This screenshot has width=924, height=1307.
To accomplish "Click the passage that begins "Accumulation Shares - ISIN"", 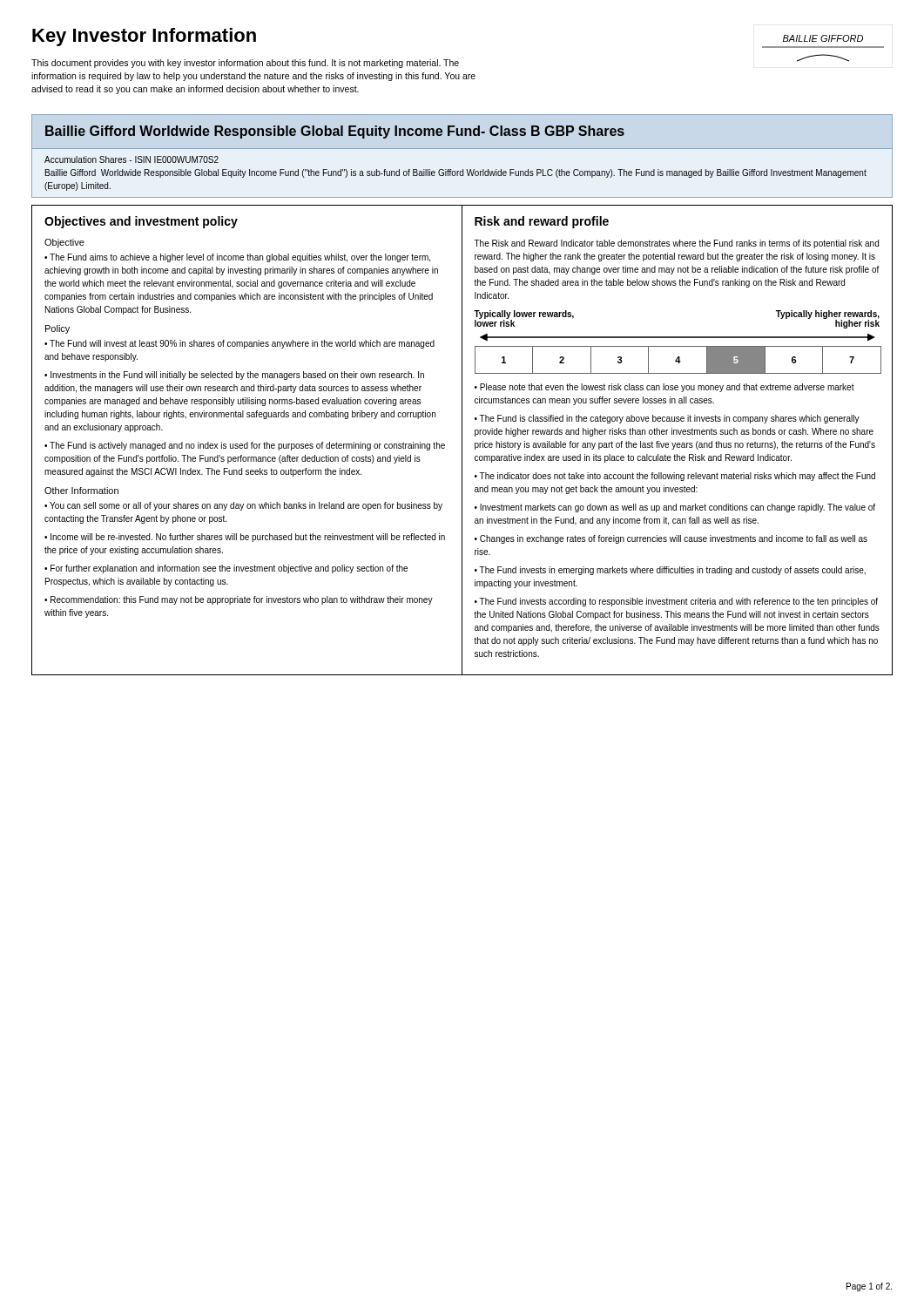I will (462, 173).
